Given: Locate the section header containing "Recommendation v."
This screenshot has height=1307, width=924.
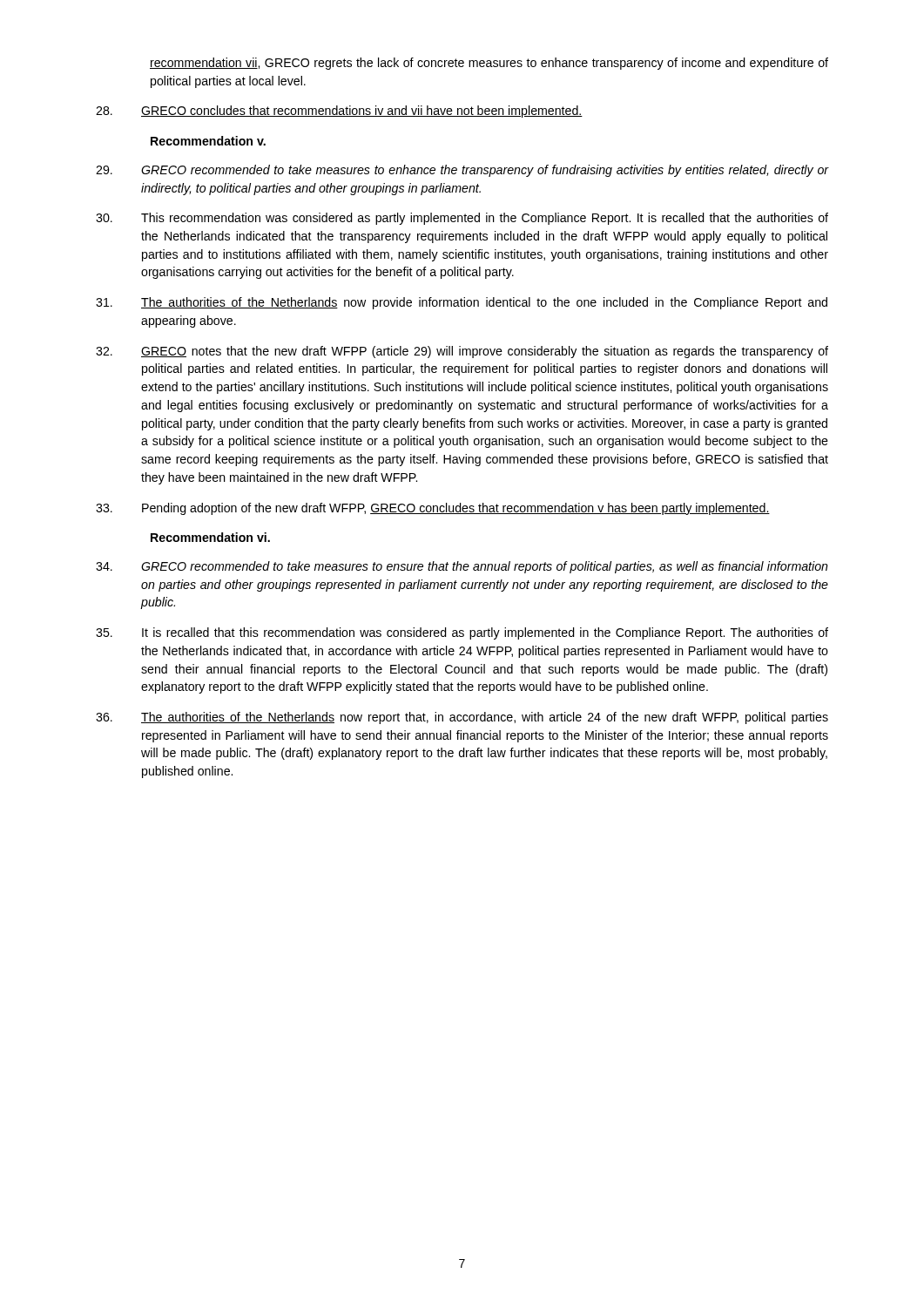Looking at the screenshot, I should (208, 141).
